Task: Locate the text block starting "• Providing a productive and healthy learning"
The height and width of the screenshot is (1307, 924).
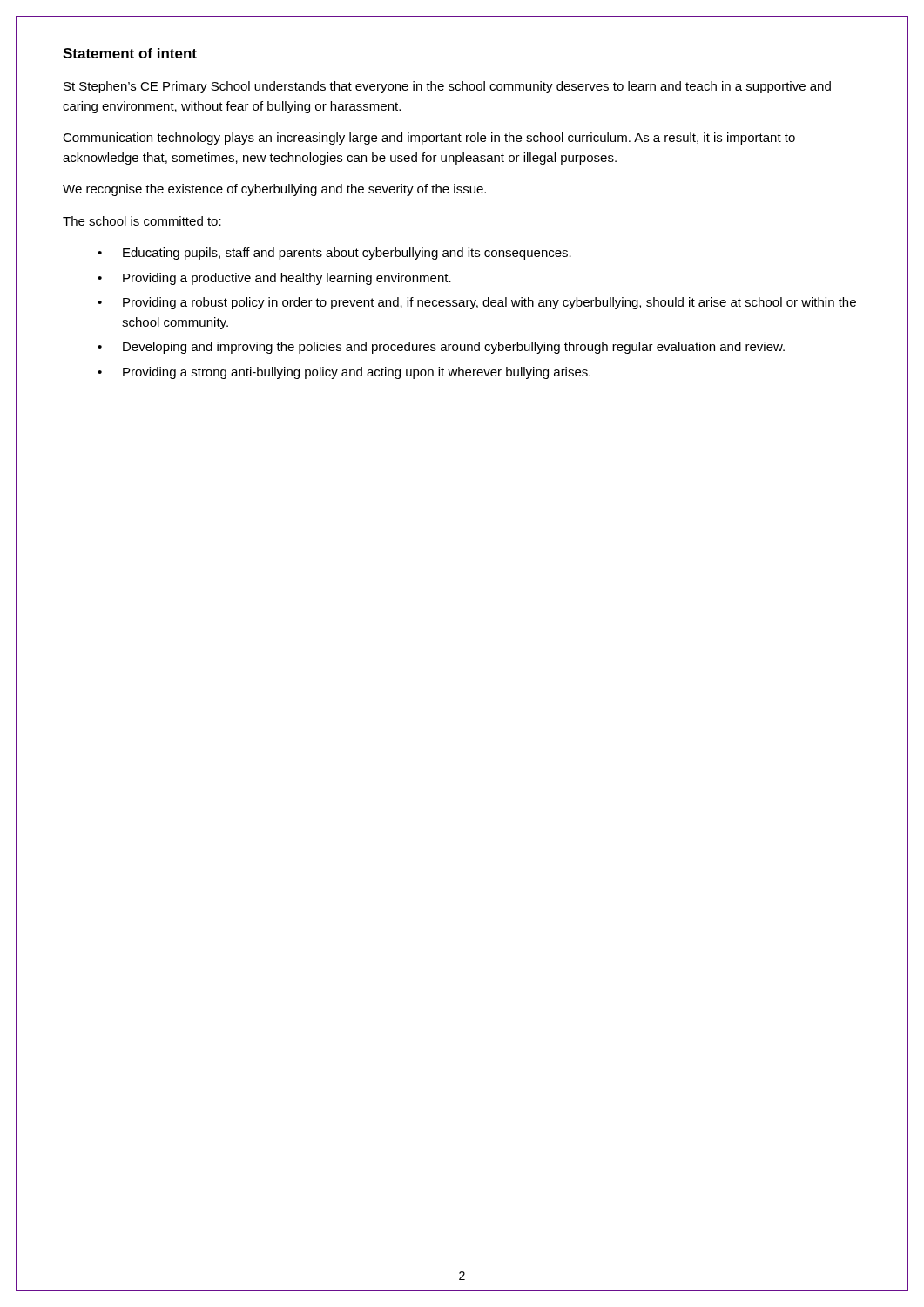Action: pos(274,279)
